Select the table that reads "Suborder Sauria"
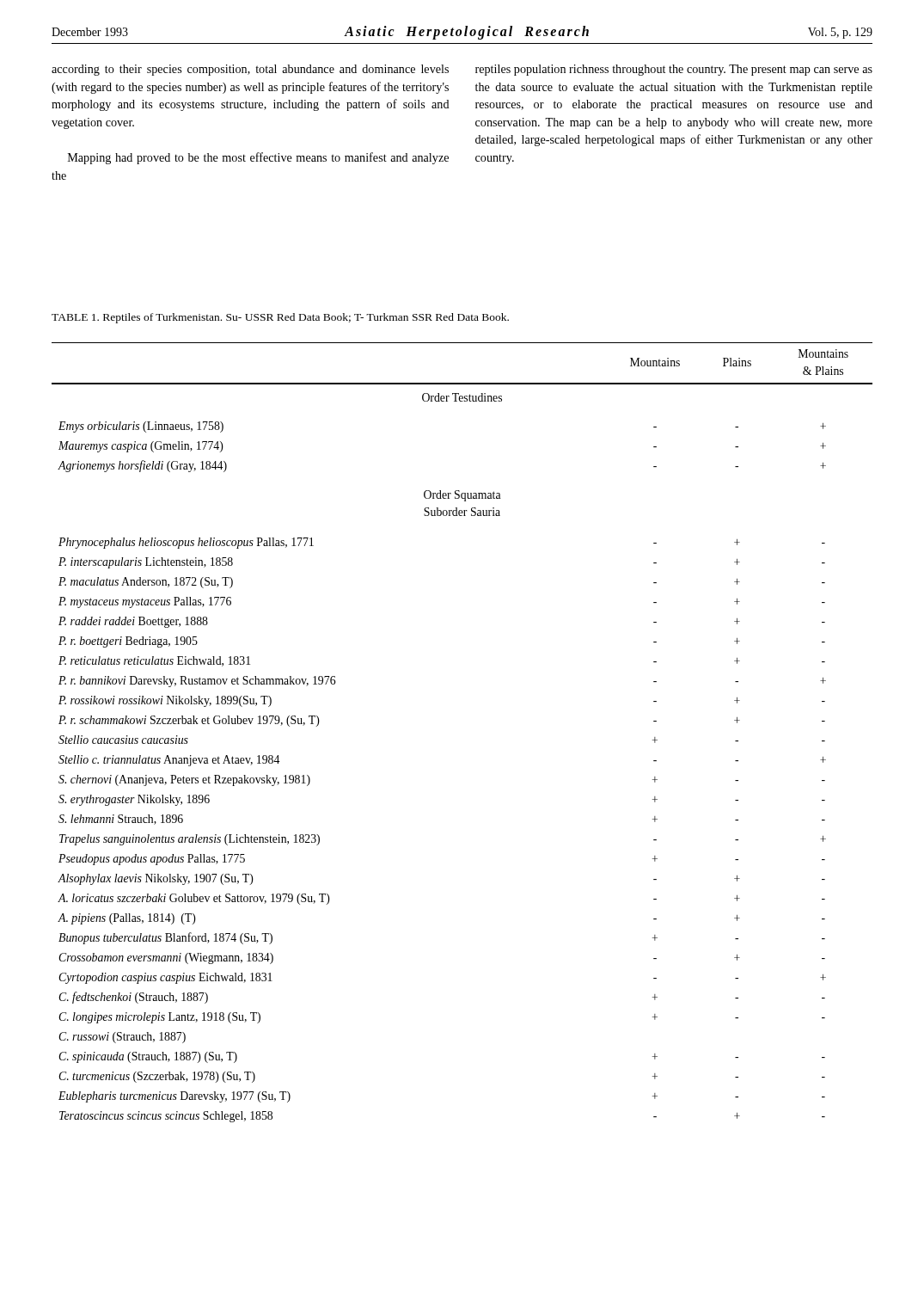Viewport: 924px width, 1290px height. pyautogui.click(x=462, y=734)
